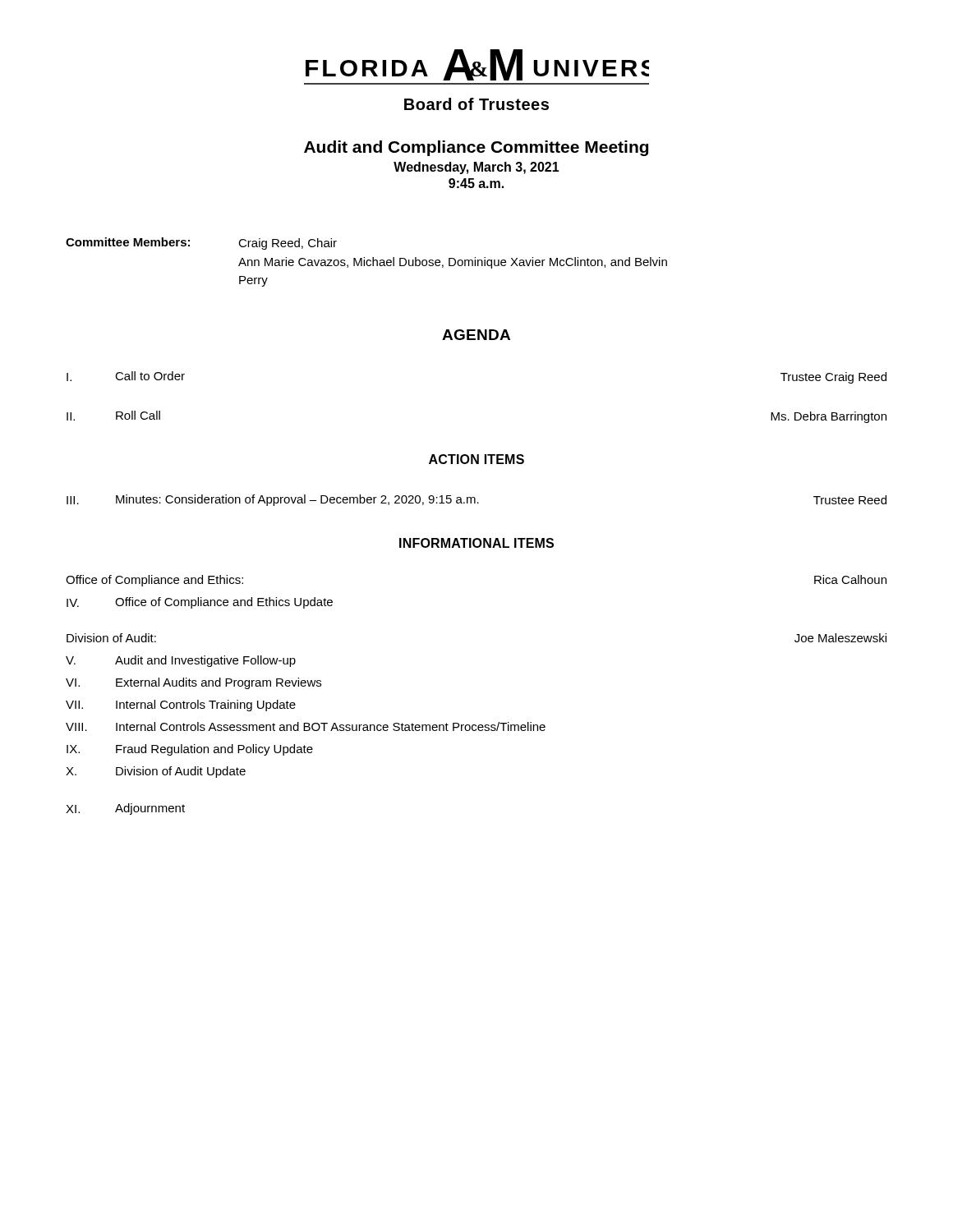
Task: Find the region starting "X. Division of Audit Update"
Action: pyautogui.click(x=156, y=772)
